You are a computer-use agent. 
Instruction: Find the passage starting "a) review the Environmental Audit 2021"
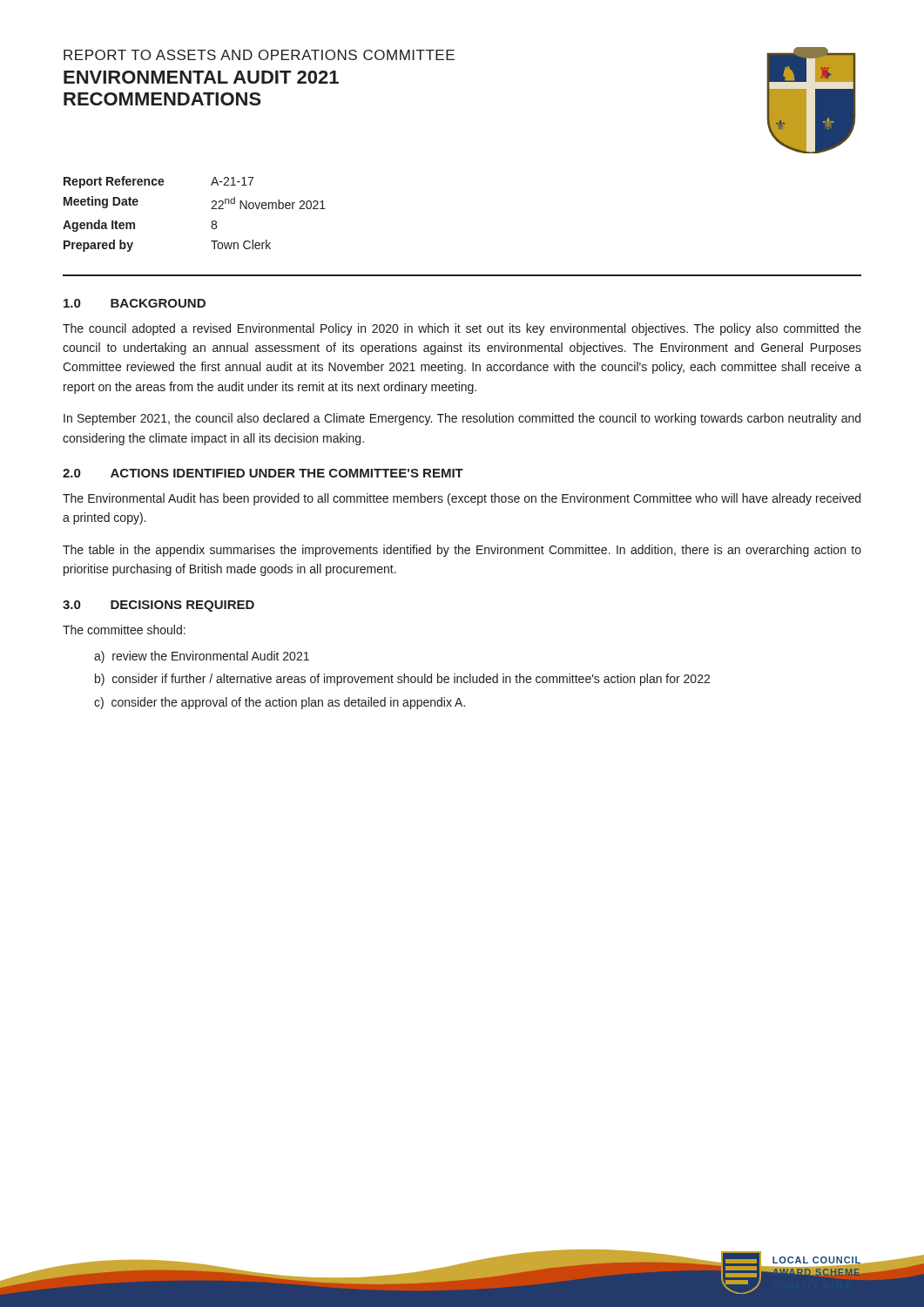pyautogui.click(x=202, y=656)
